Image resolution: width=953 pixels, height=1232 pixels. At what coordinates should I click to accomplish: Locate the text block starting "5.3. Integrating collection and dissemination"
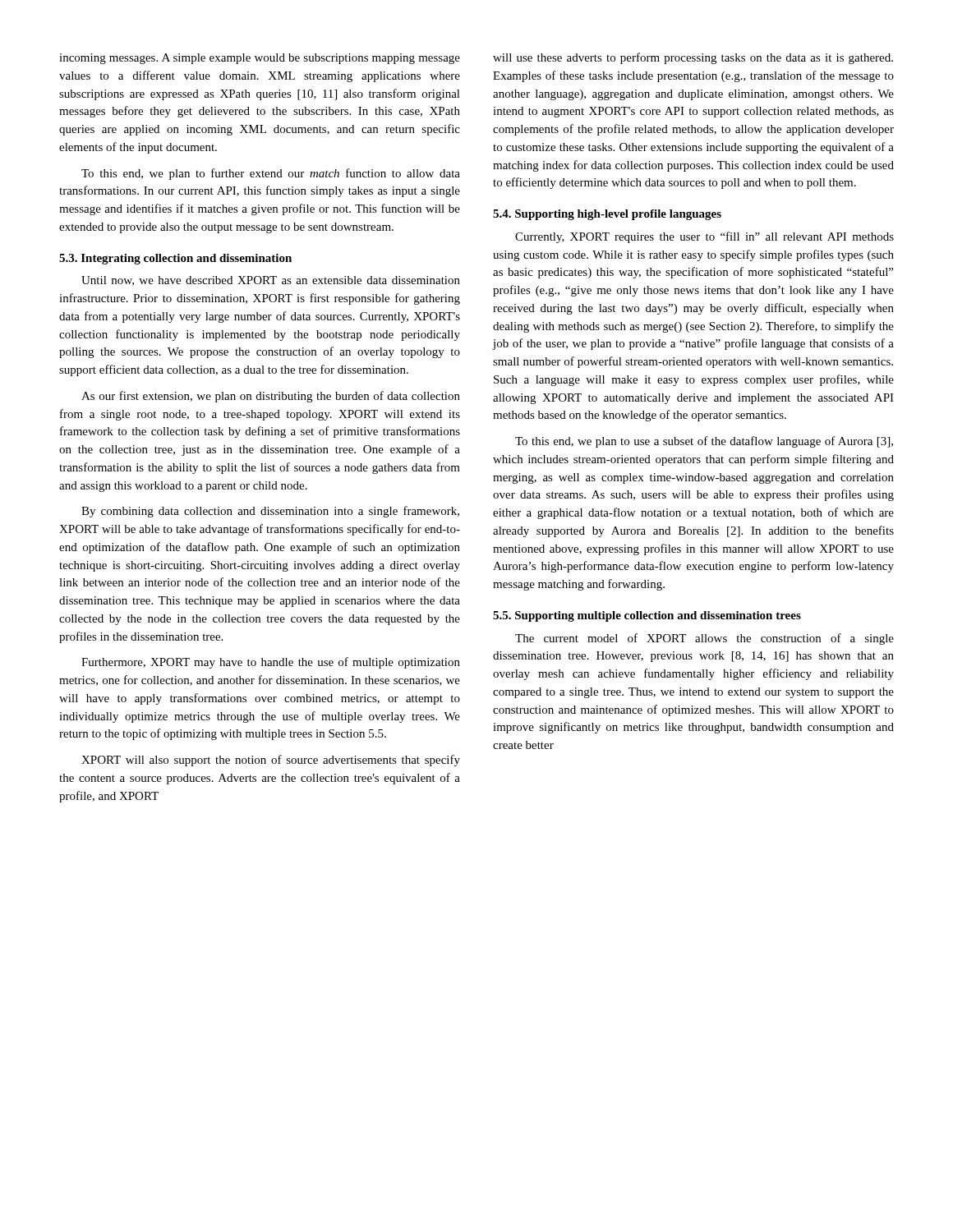260,258
